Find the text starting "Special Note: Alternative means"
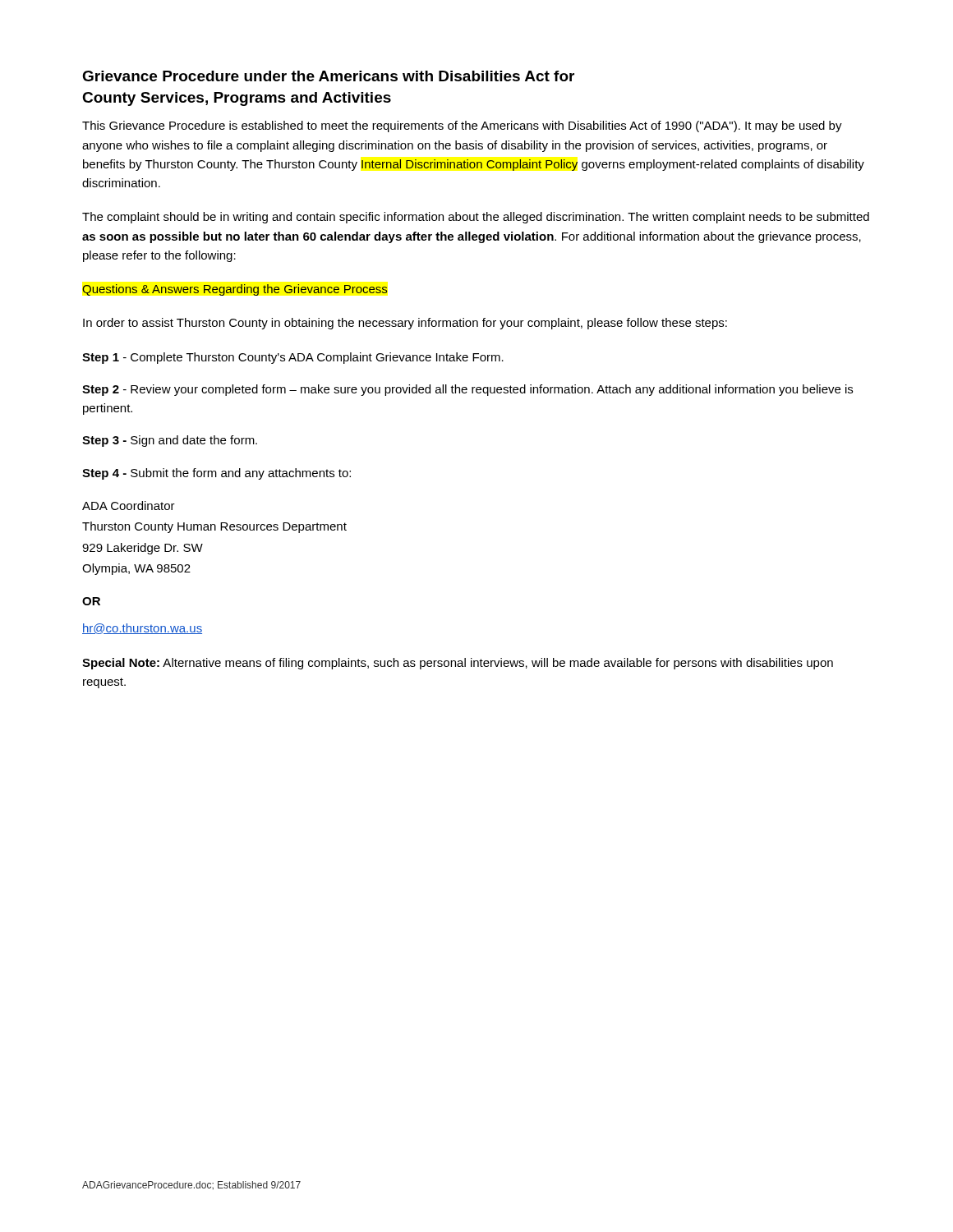Viewport: 953px width, 1232px height. (x=458, y=672)
